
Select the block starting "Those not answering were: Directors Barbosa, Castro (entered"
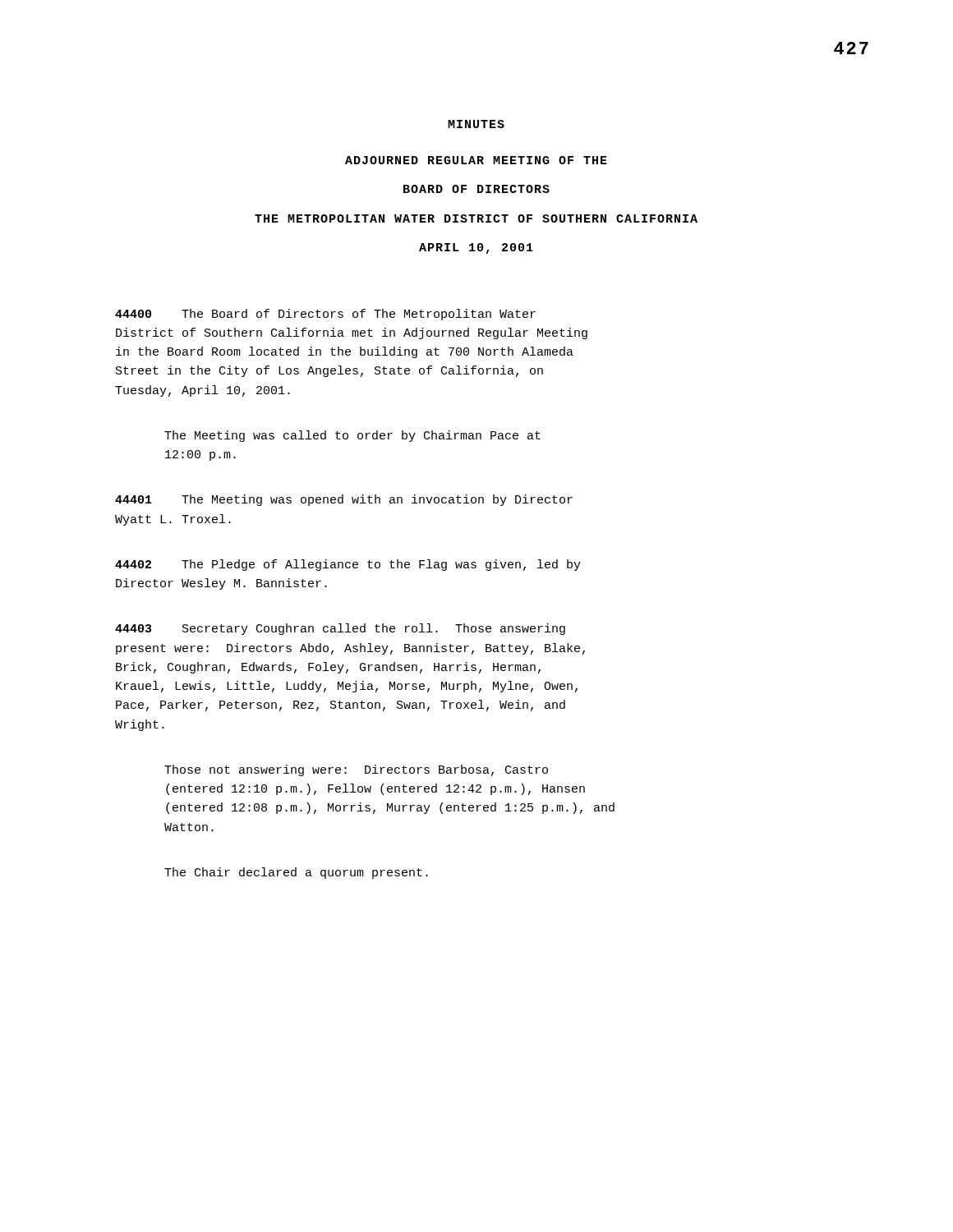390,799
